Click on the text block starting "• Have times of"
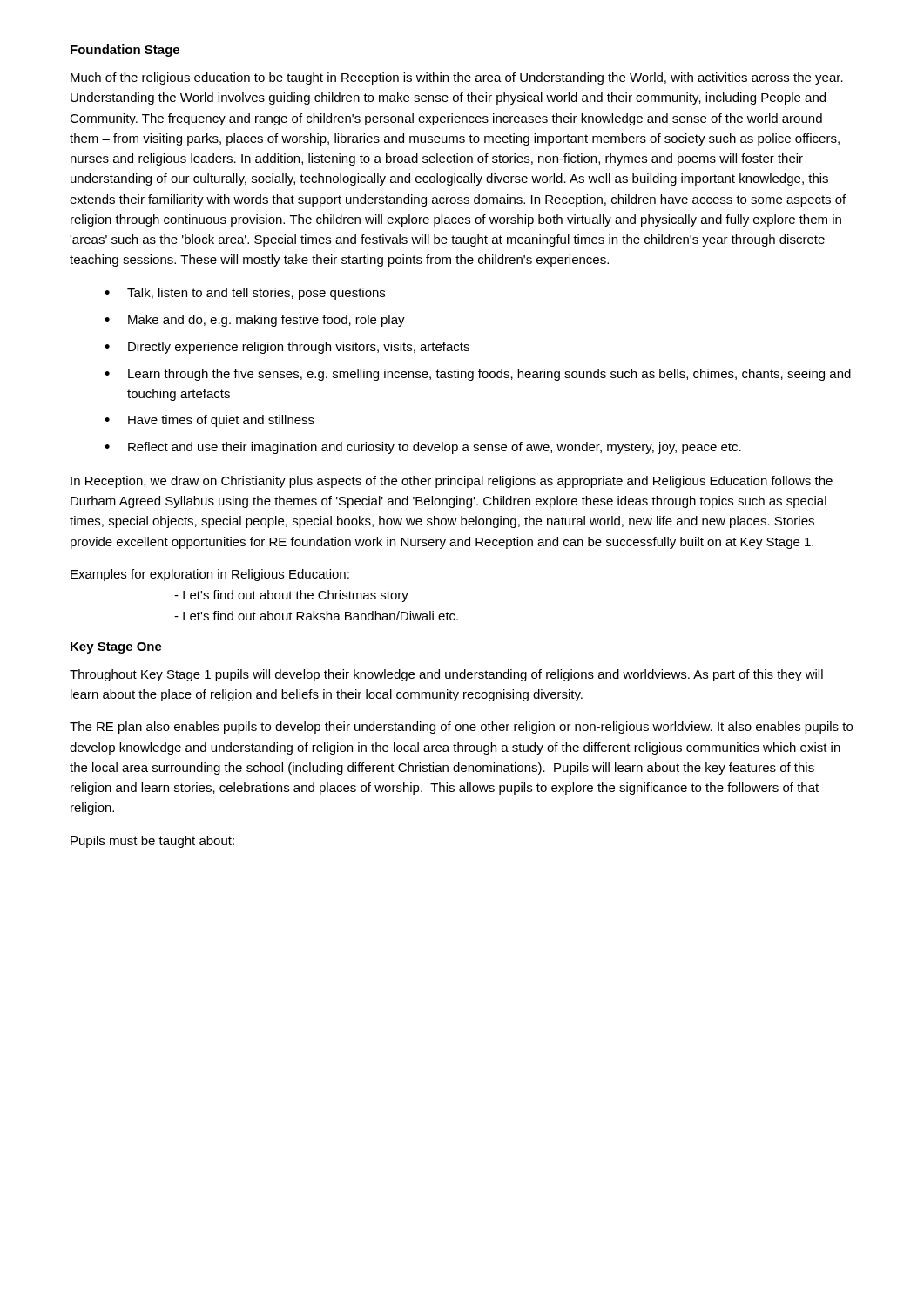The width and height of the screenshot is (924, 1307). coord(209,421)
